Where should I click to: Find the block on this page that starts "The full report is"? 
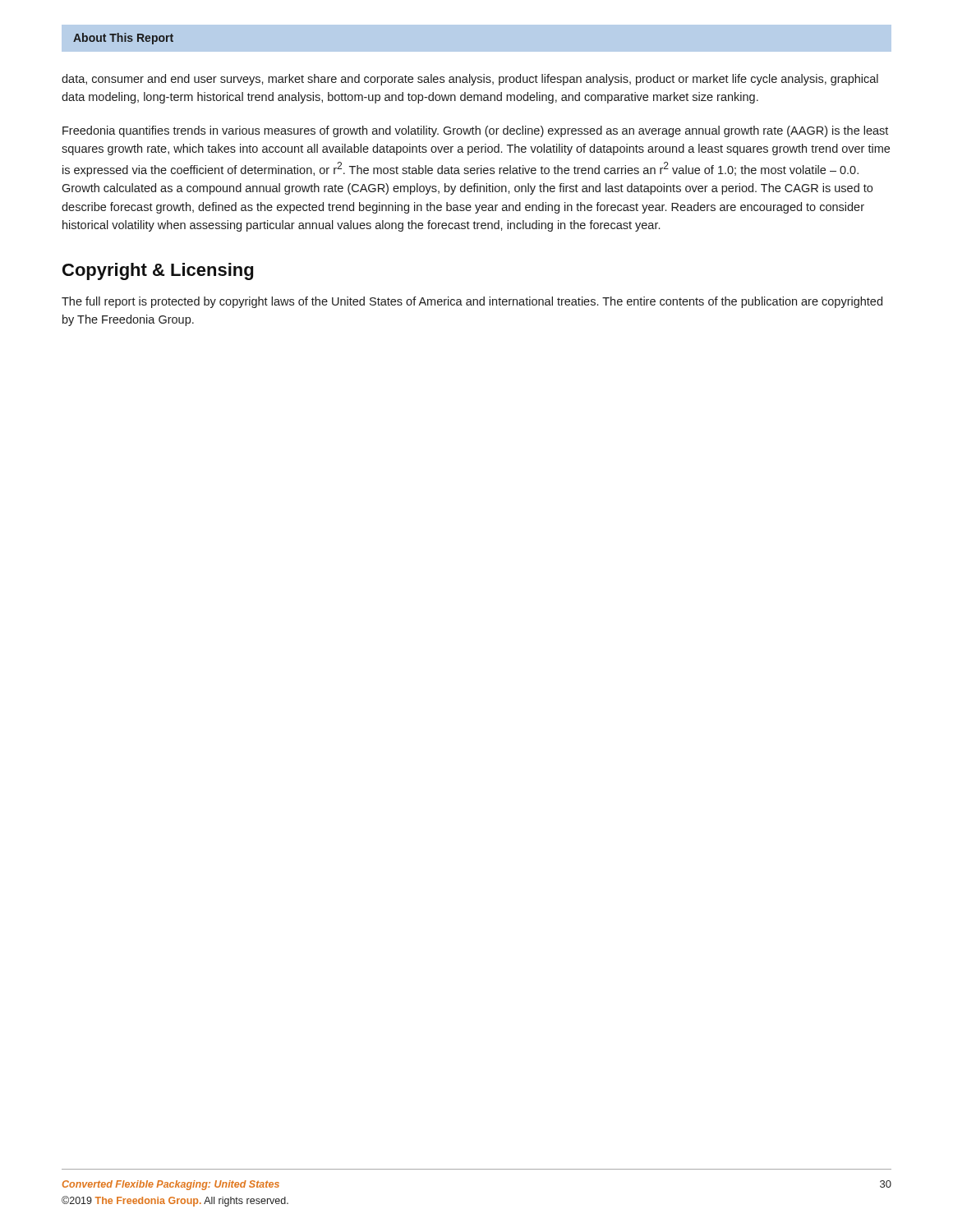pos(472,310)
